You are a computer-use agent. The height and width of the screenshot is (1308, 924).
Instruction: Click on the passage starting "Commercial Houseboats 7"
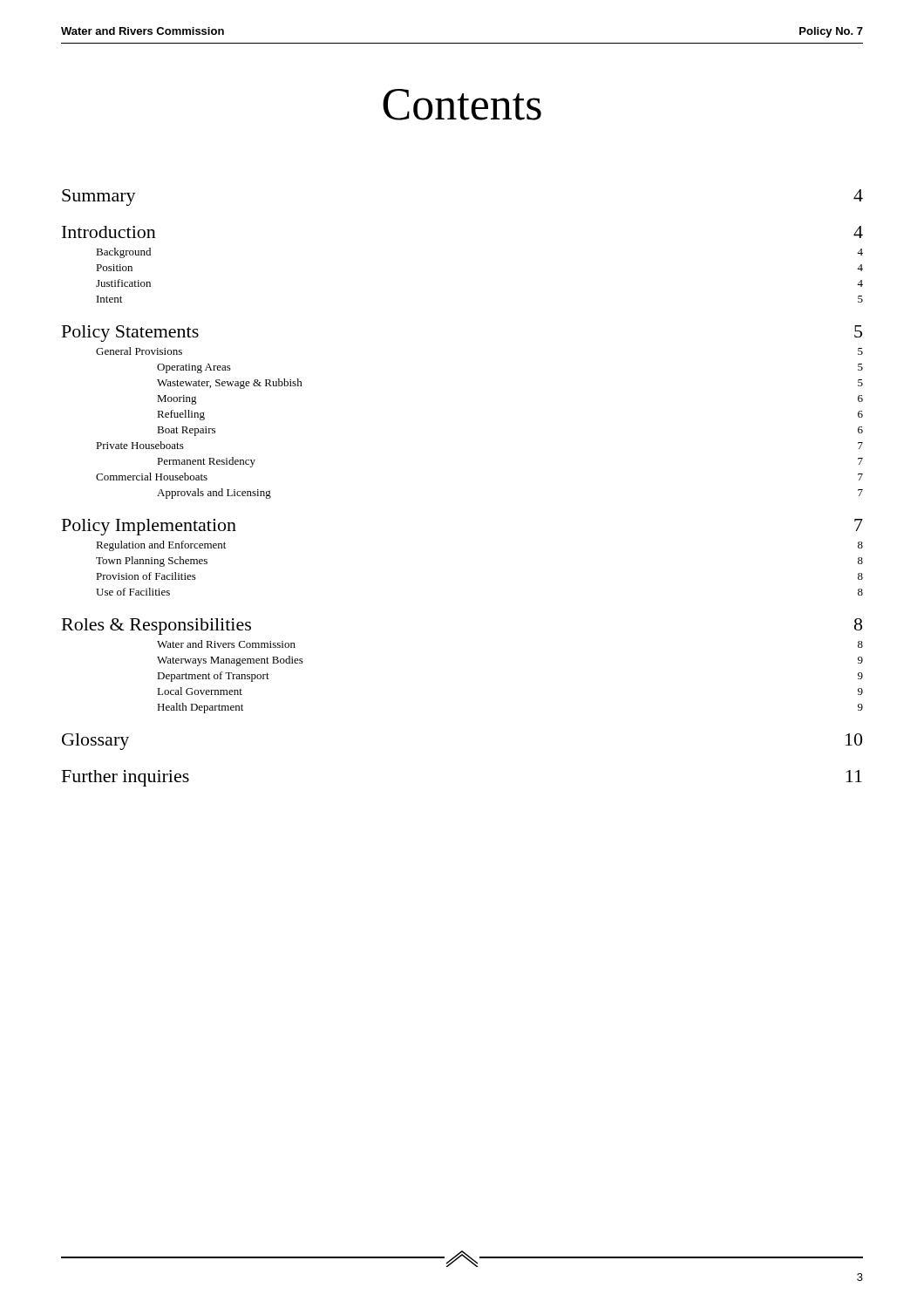pyautogui.click(x=148, y=477)
